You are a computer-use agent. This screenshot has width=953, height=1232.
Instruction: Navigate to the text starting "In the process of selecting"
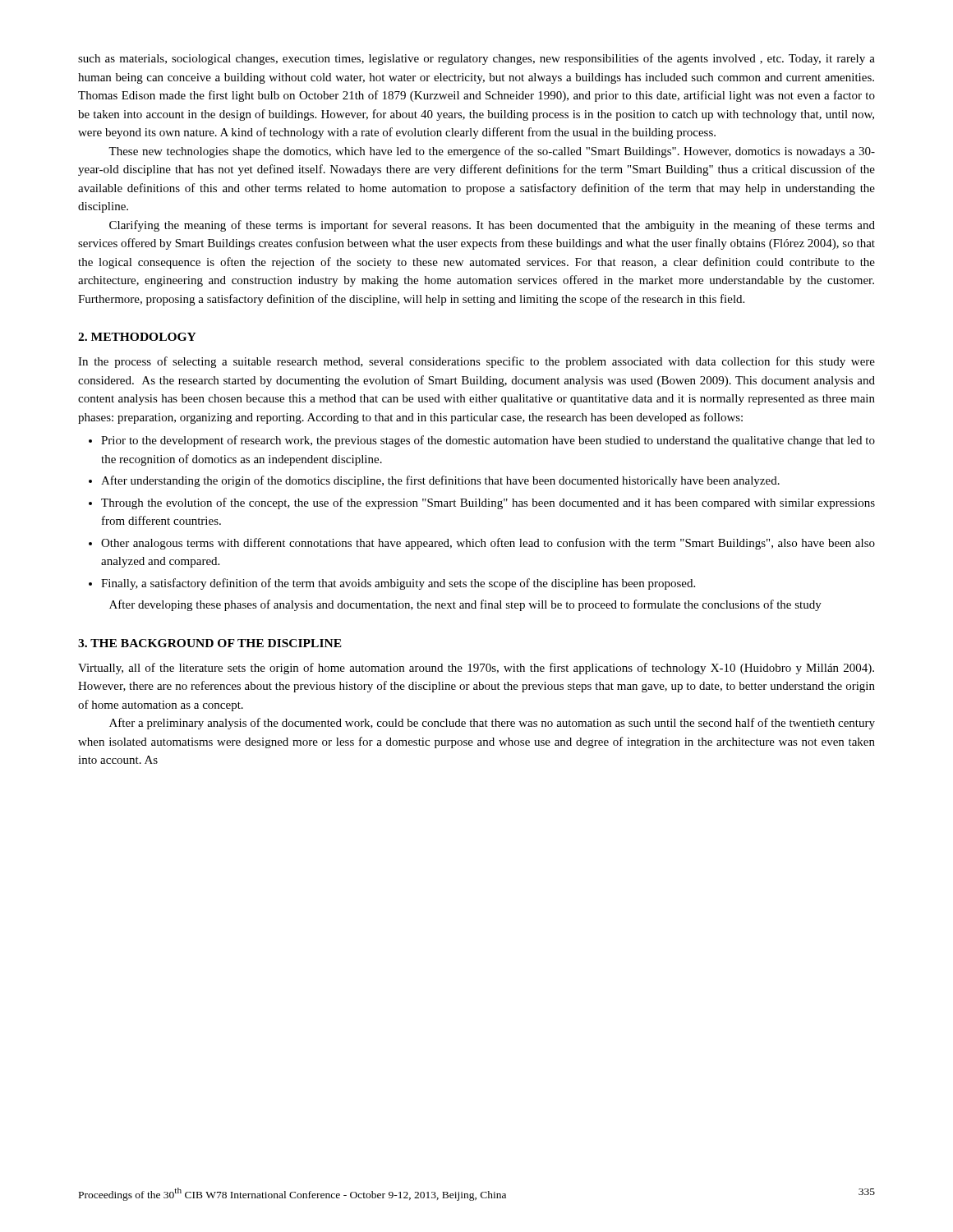click(x=476, y=389)
